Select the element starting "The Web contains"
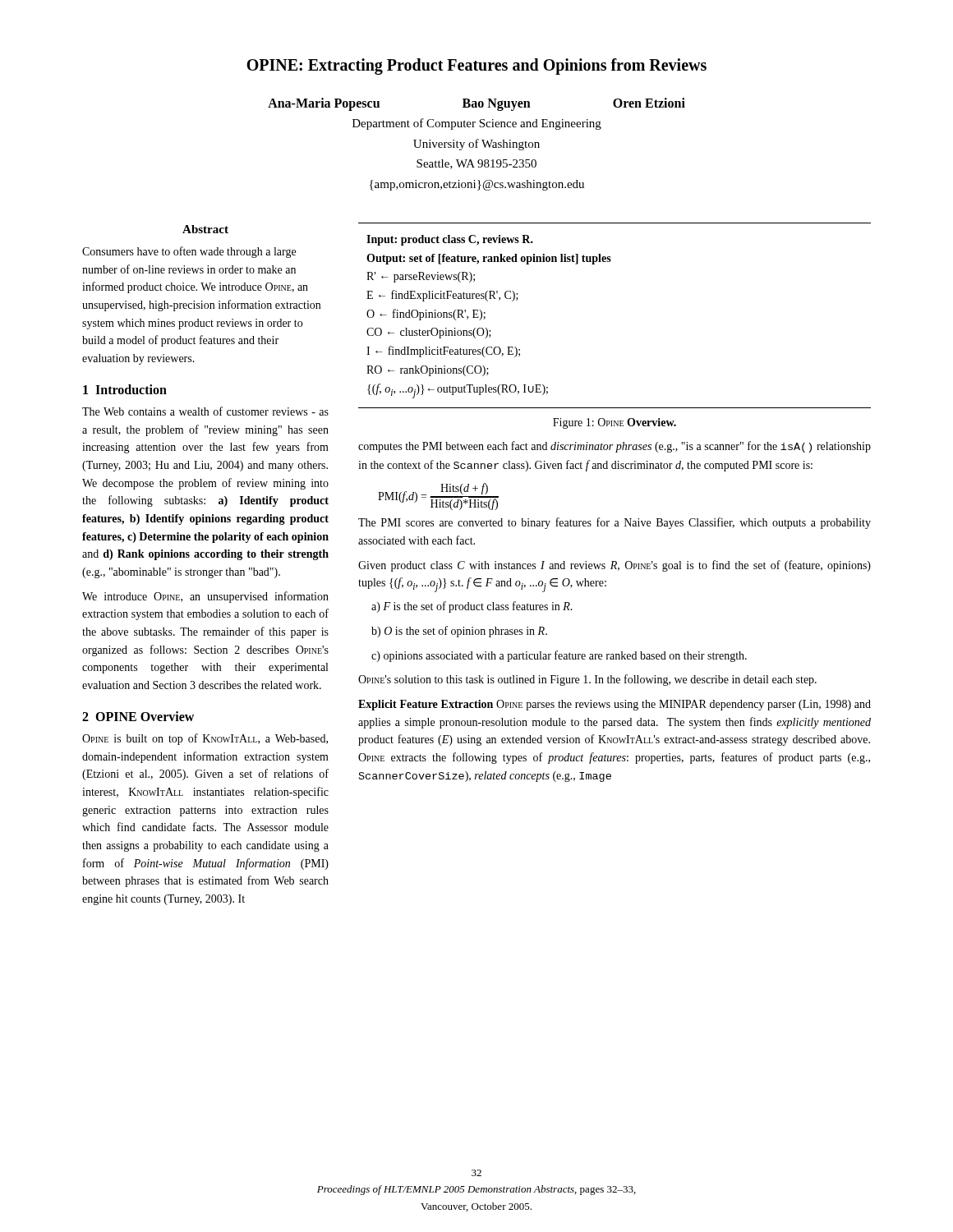Screen dimensions: 1232x953 click(x=205, y=492)
